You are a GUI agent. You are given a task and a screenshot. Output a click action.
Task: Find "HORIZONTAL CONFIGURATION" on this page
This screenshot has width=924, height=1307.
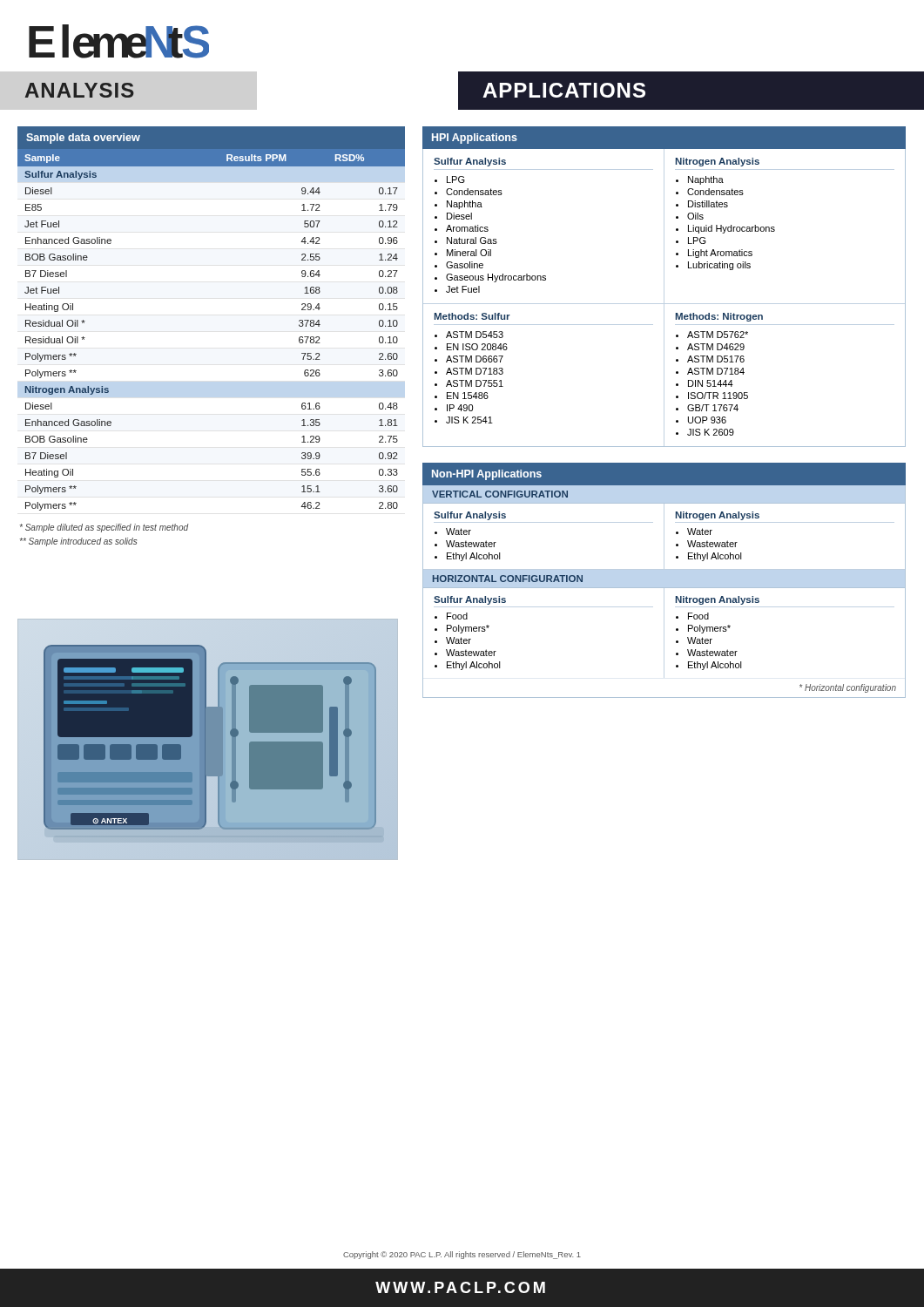(x=508, y=579)
